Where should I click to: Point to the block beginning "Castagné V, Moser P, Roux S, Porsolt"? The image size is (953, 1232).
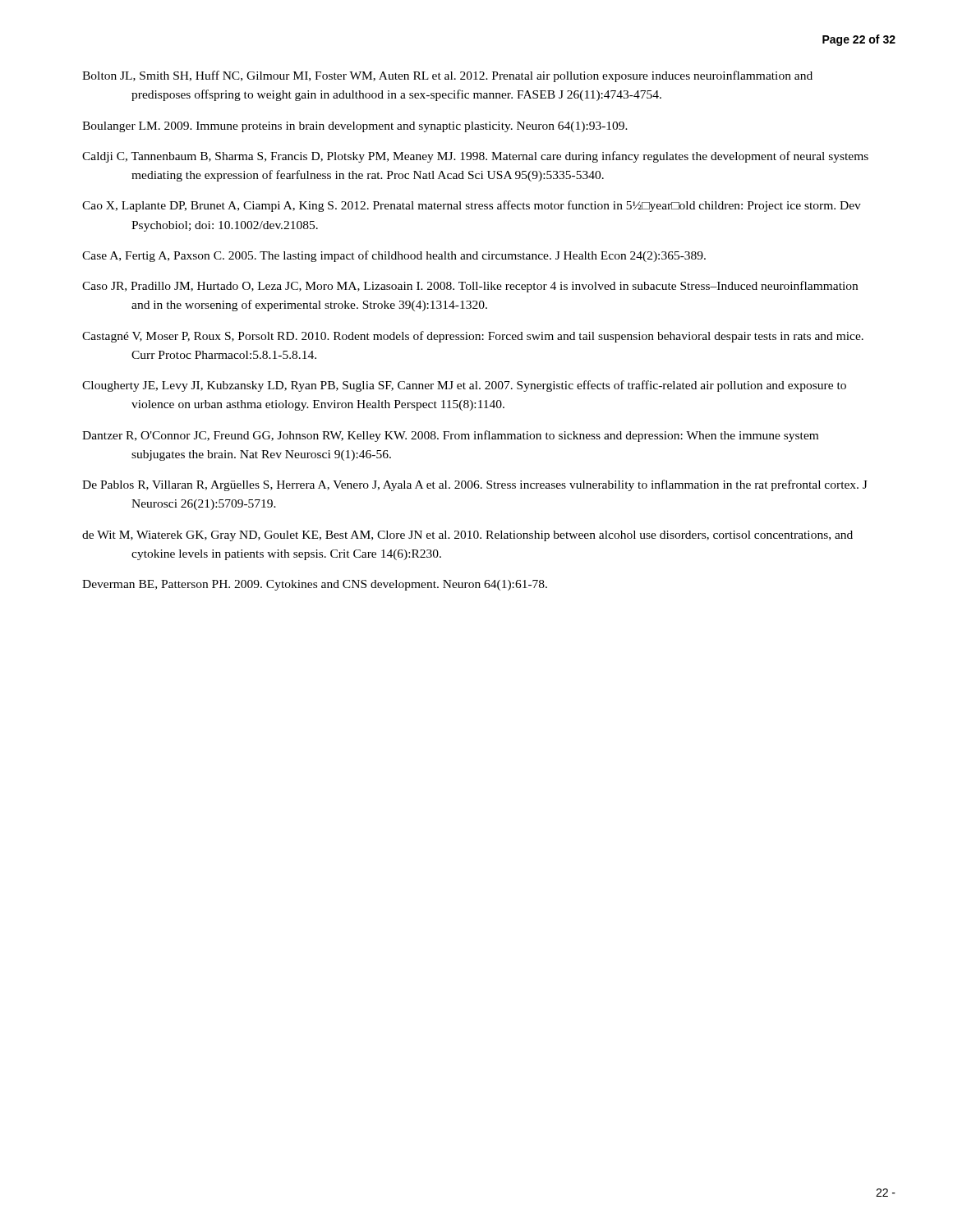coord(473,345)
